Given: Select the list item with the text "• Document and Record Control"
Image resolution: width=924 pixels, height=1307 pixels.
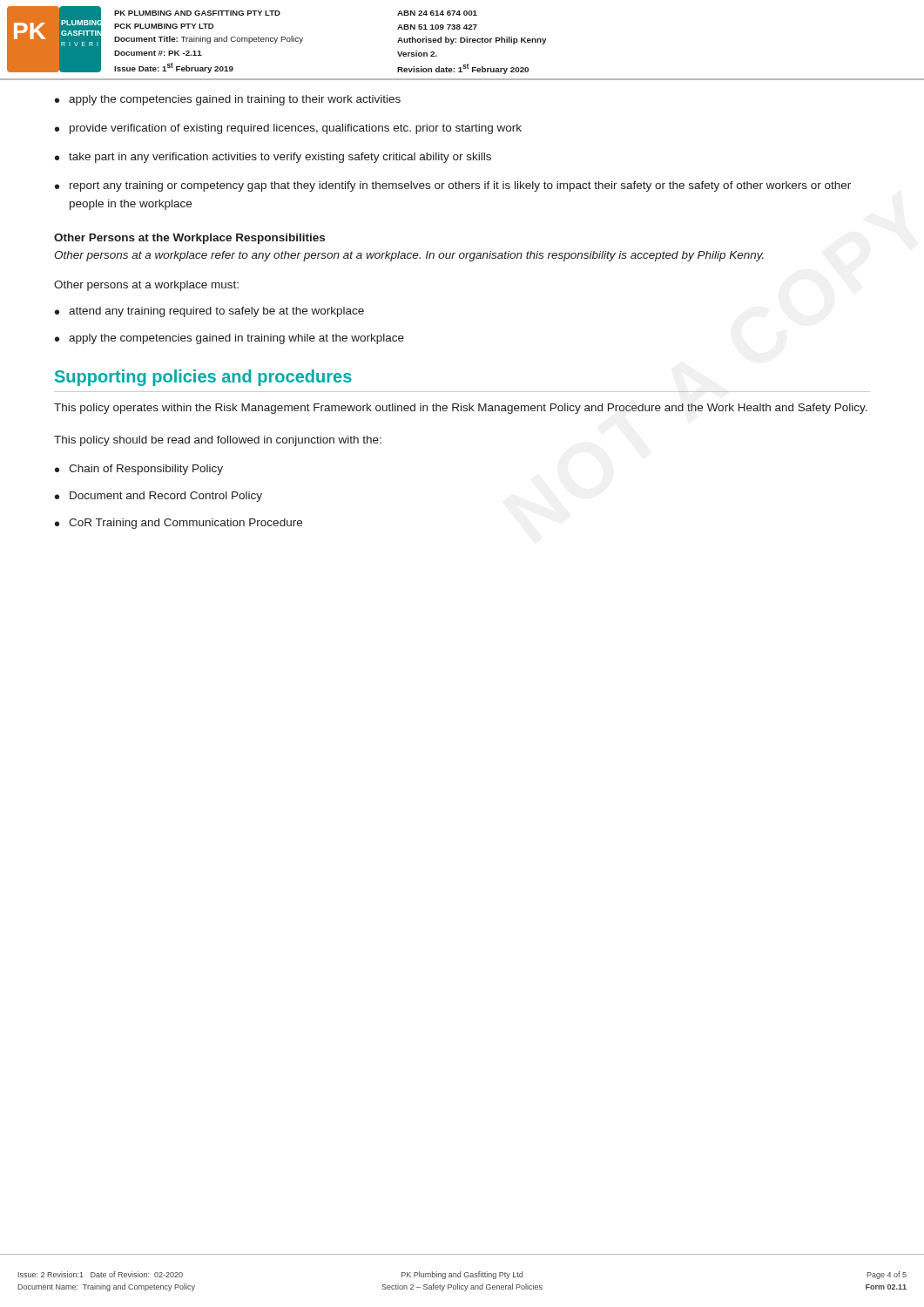Looking at the screenshot, I should [158, 496].
